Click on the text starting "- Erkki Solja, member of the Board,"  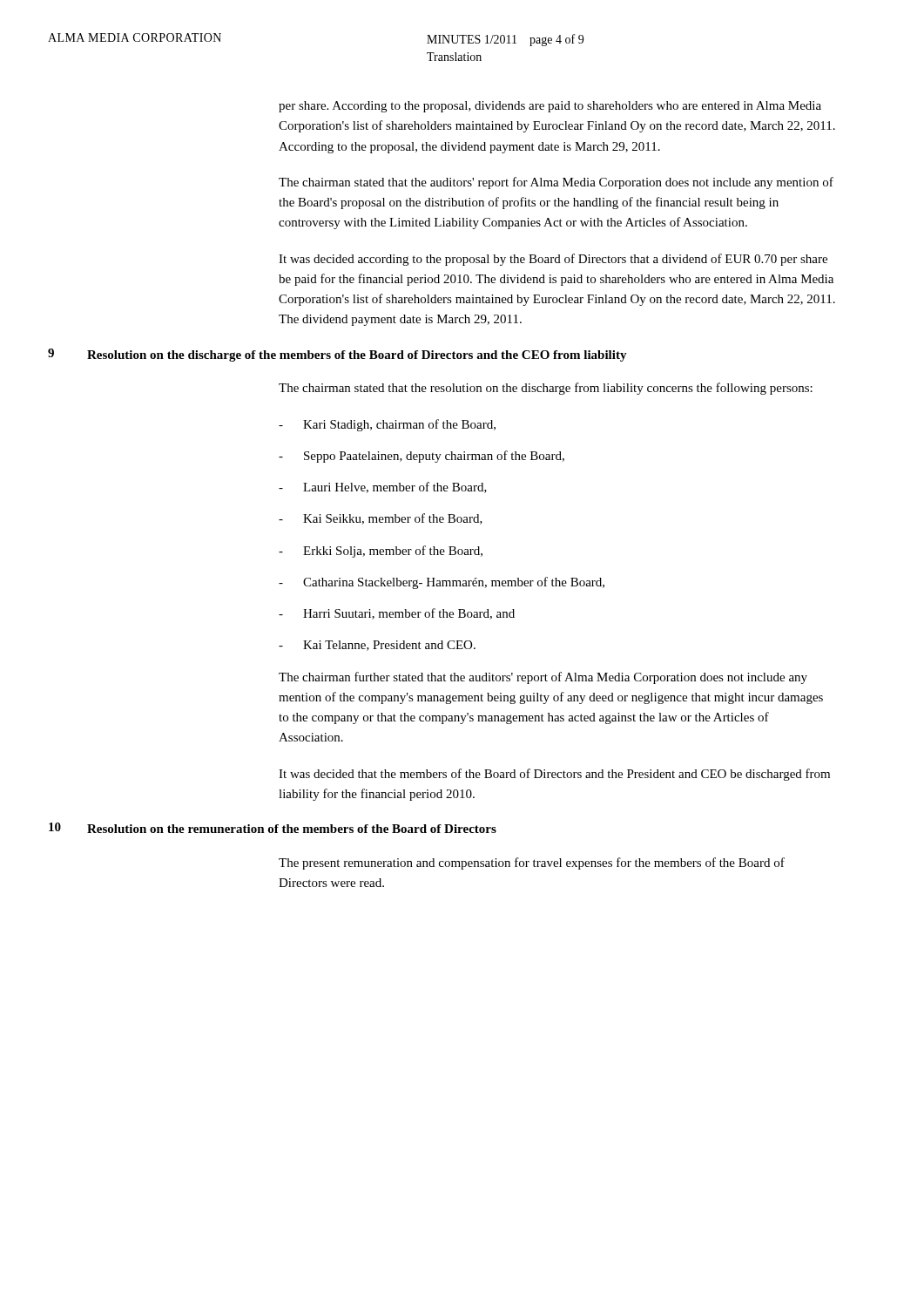click(x=381, y=552)
